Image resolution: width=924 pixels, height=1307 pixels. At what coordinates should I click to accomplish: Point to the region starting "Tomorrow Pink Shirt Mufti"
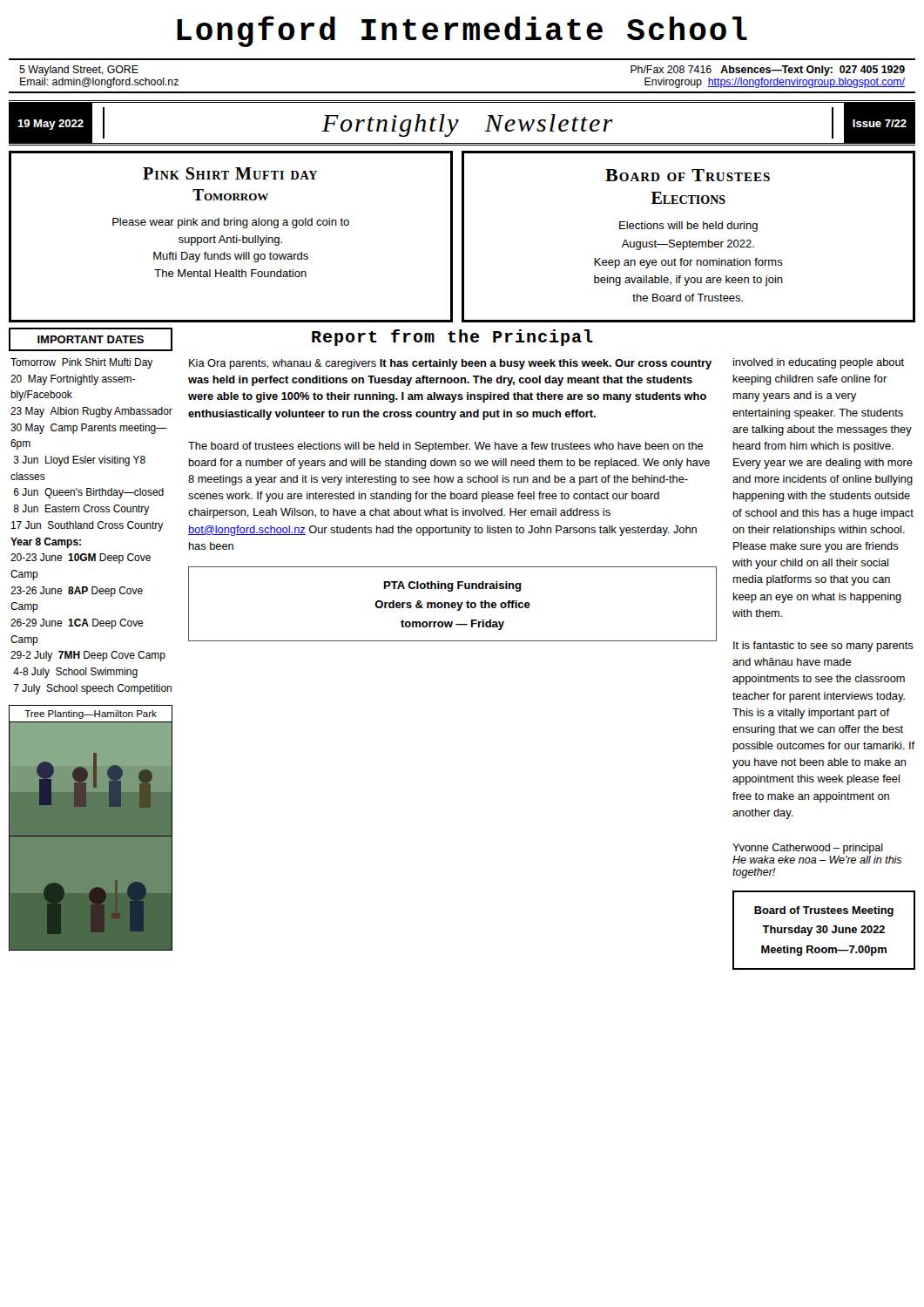coord(81,362)
